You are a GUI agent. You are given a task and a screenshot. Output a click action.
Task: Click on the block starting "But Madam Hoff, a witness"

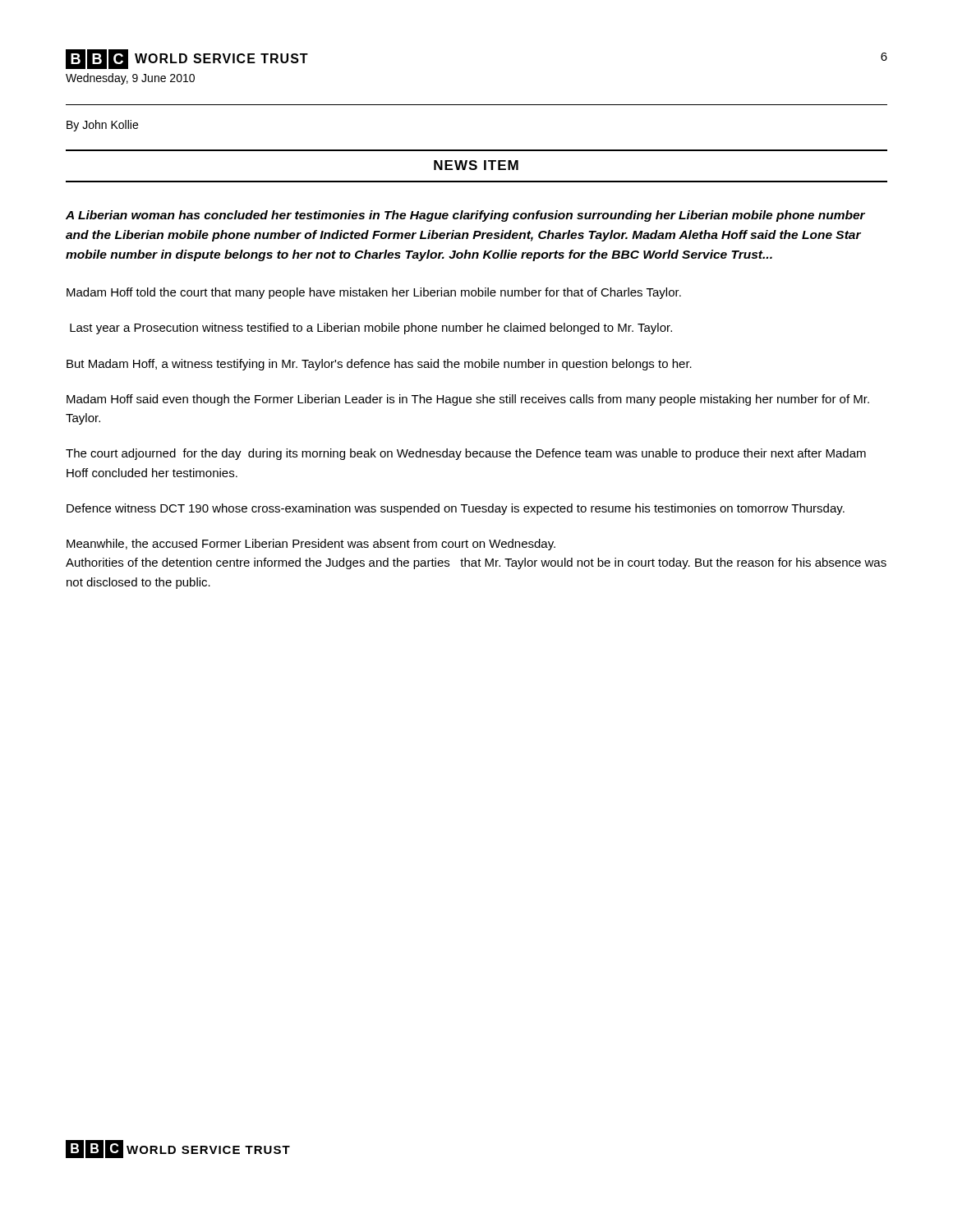tap(379, 363)
